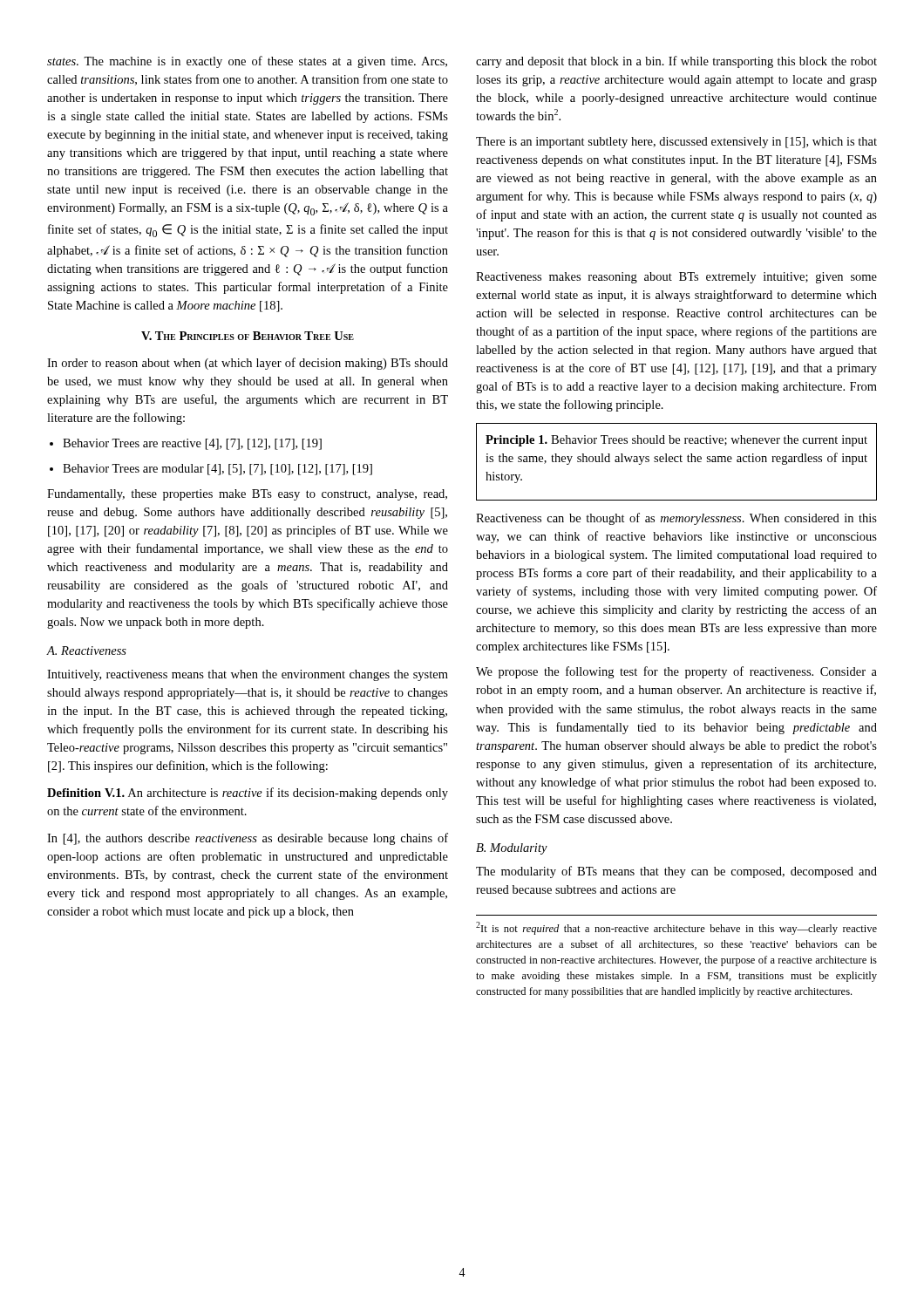Select the text block that says "Definition V.1. An"
The image size is (924, 1308).
point(248,803)
